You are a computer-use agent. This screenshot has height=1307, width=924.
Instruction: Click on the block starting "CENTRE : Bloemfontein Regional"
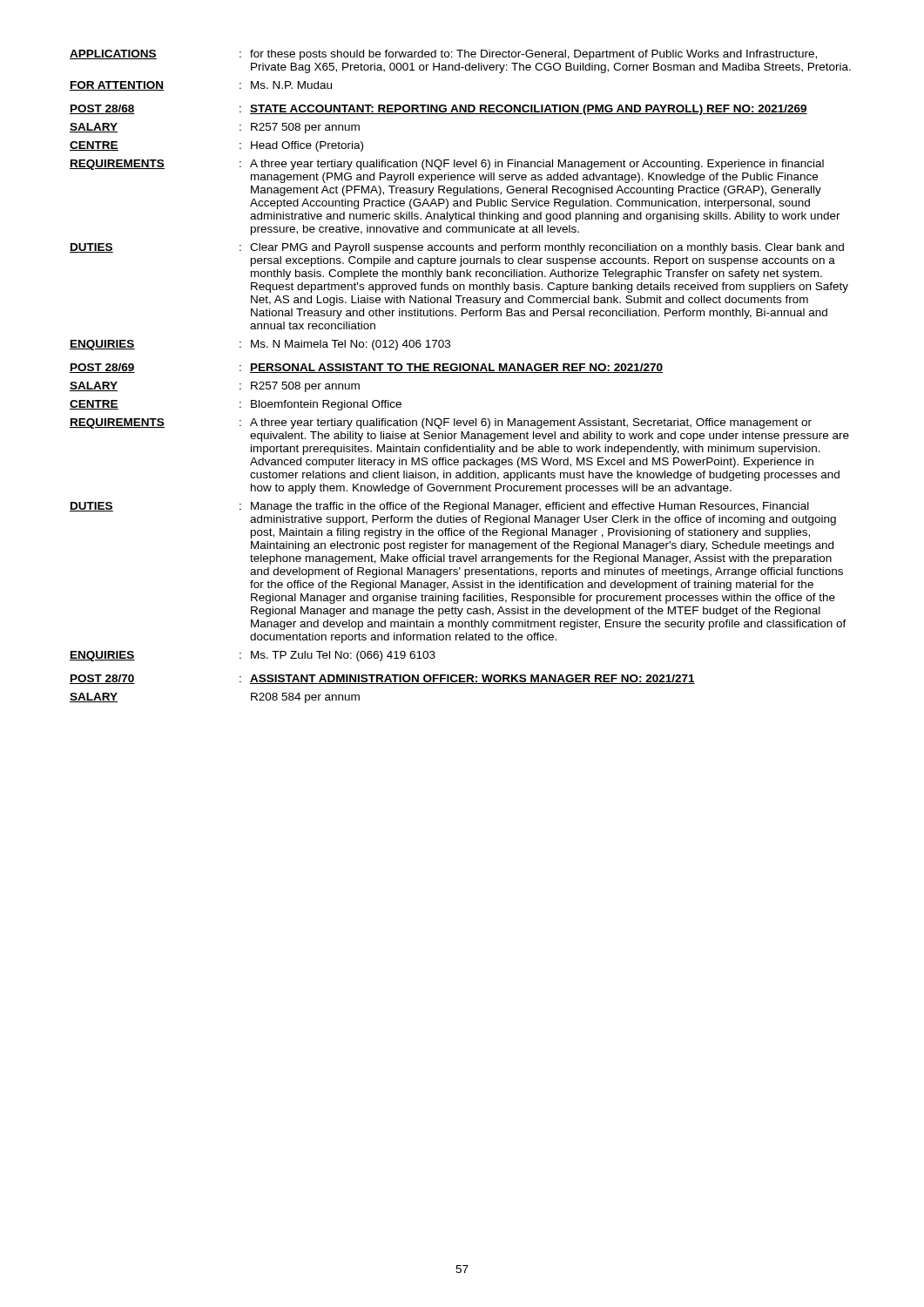(x=236, y=405)
